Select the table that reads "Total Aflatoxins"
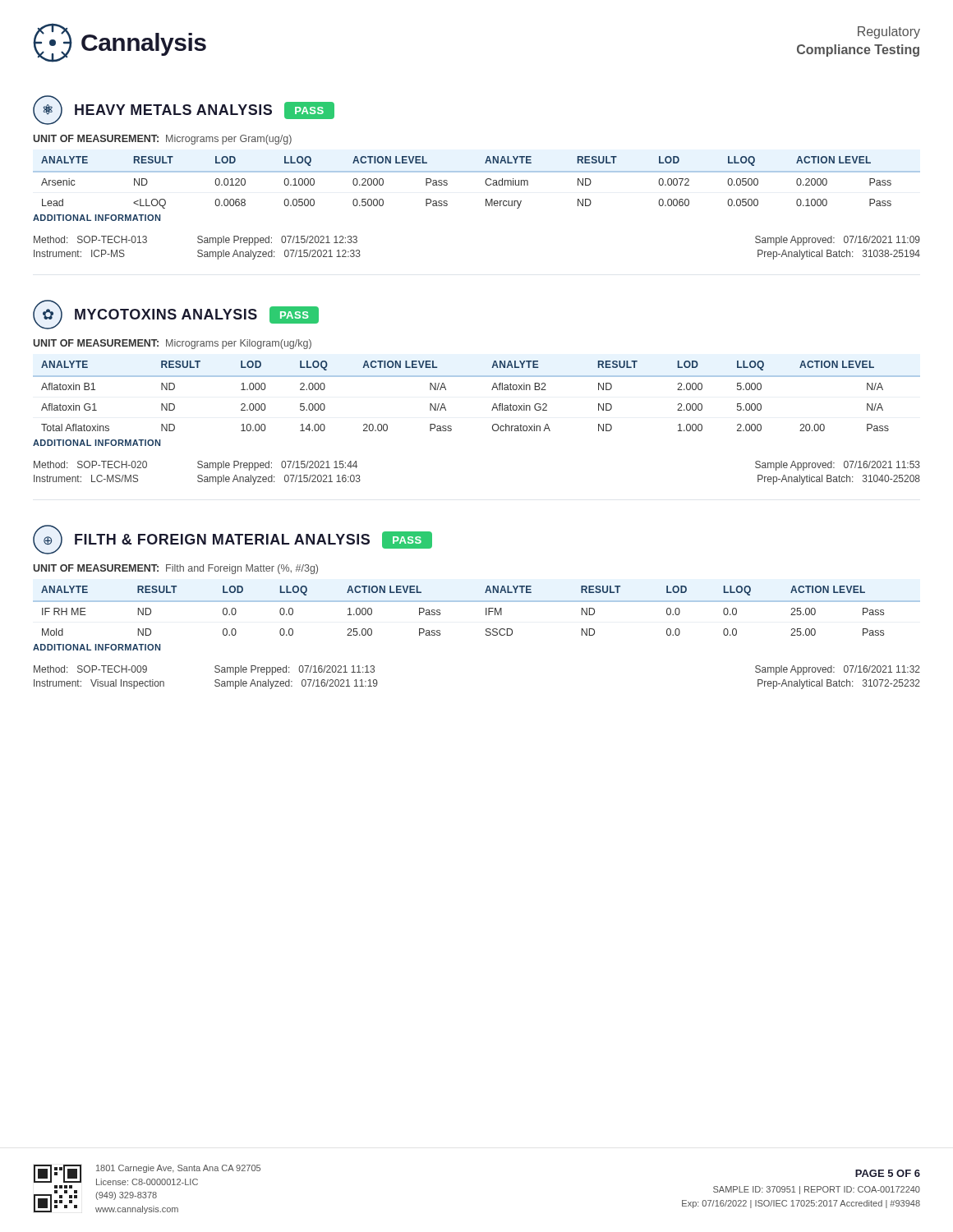Screen dimensions: 1232x953 tap(476, 396)
